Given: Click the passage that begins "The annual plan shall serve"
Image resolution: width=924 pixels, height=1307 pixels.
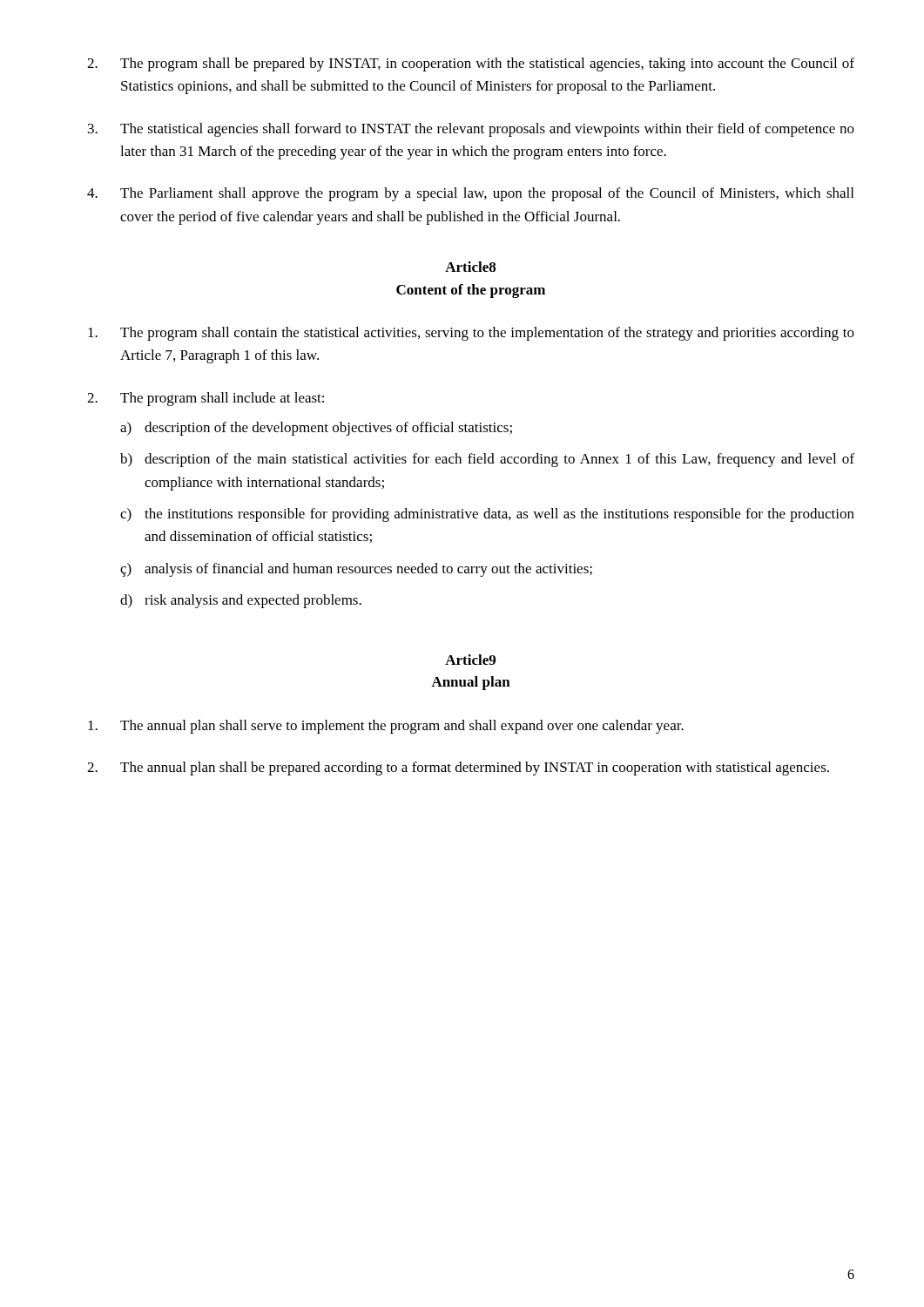Looking at the screenshot, I should [471, 726].
